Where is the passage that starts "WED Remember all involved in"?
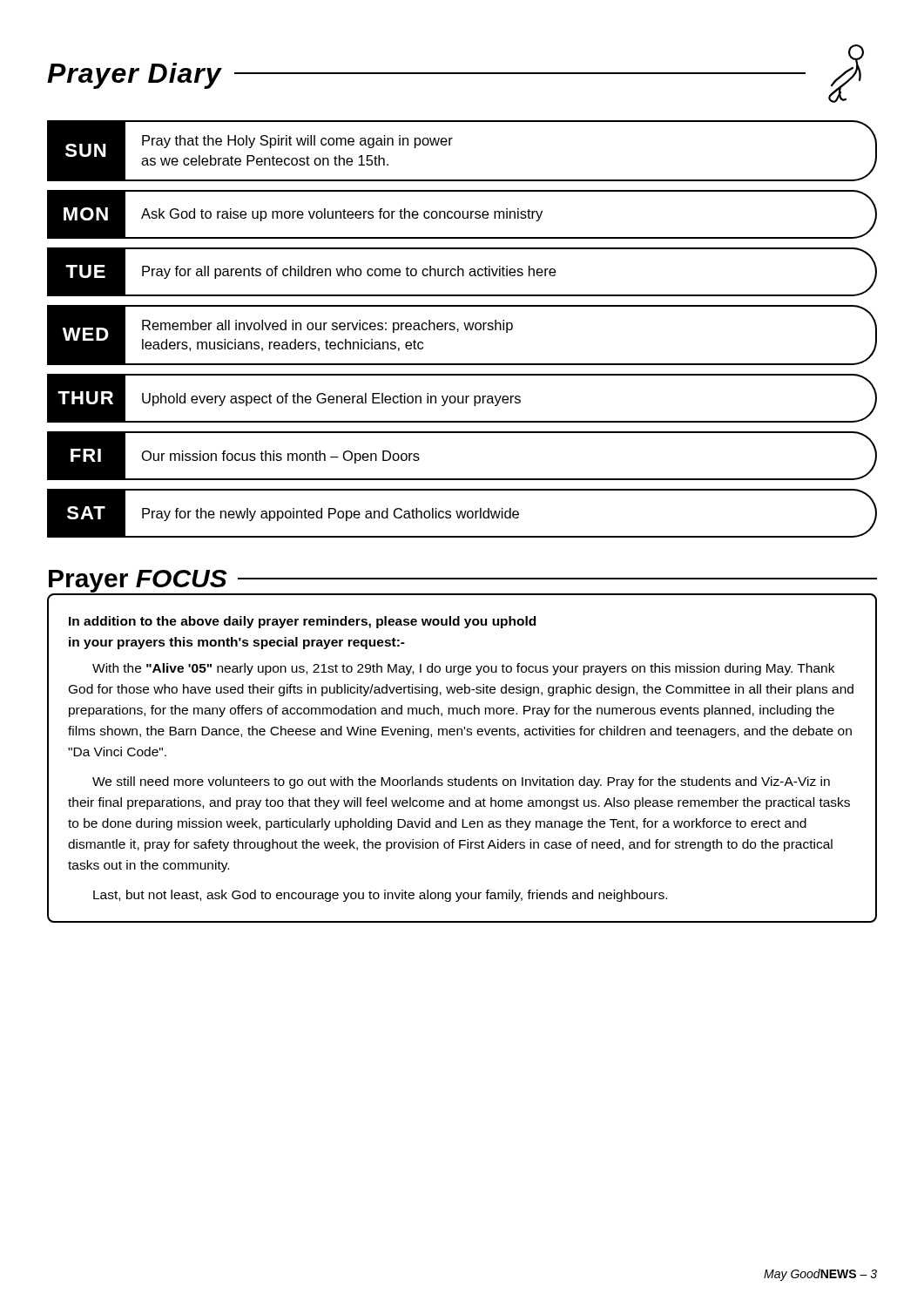This screenshot has height=1307, width=924. coord(462,335)
